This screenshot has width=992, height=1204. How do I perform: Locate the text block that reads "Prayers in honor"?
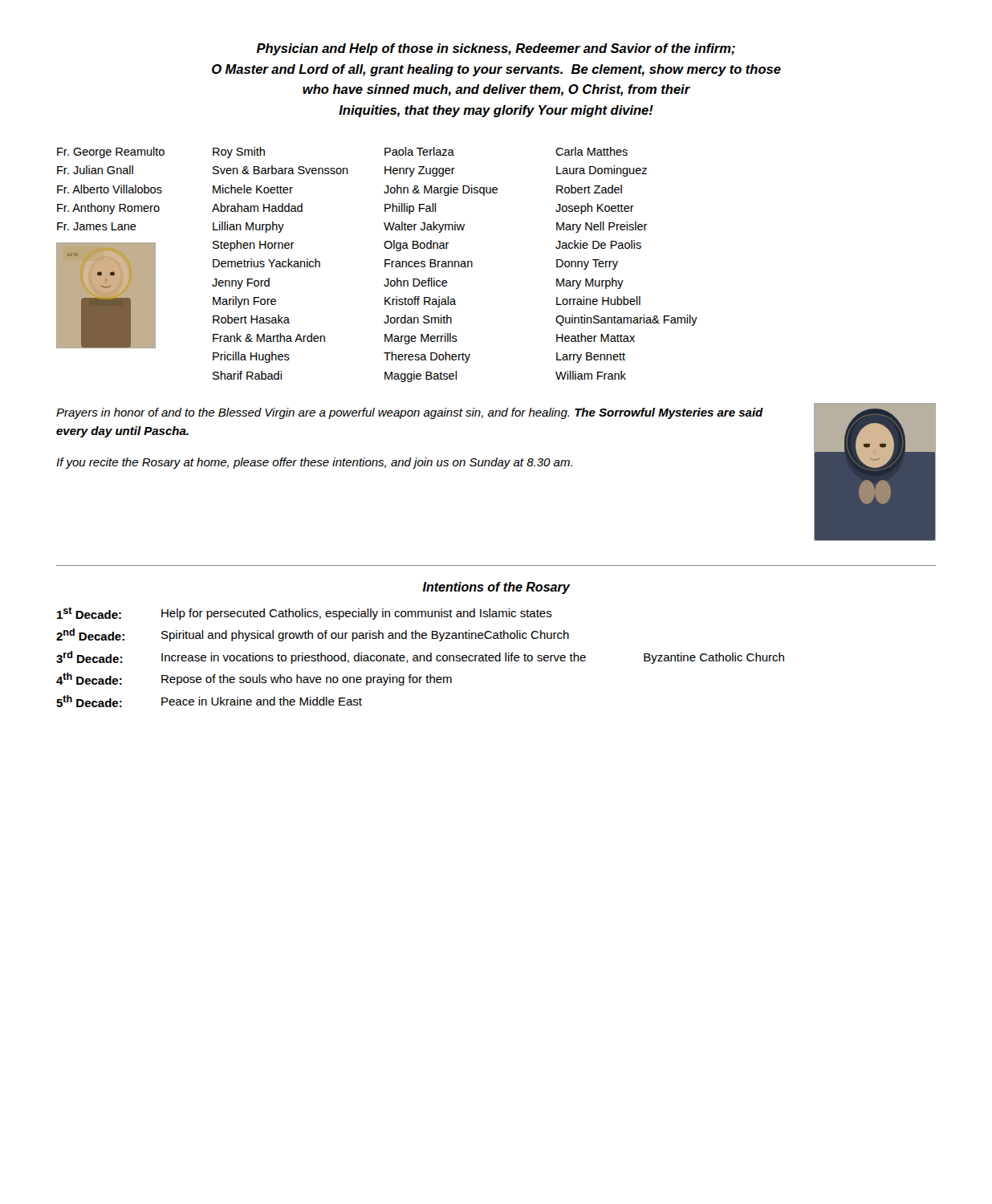pyautogui.click(x=409, y=421)
